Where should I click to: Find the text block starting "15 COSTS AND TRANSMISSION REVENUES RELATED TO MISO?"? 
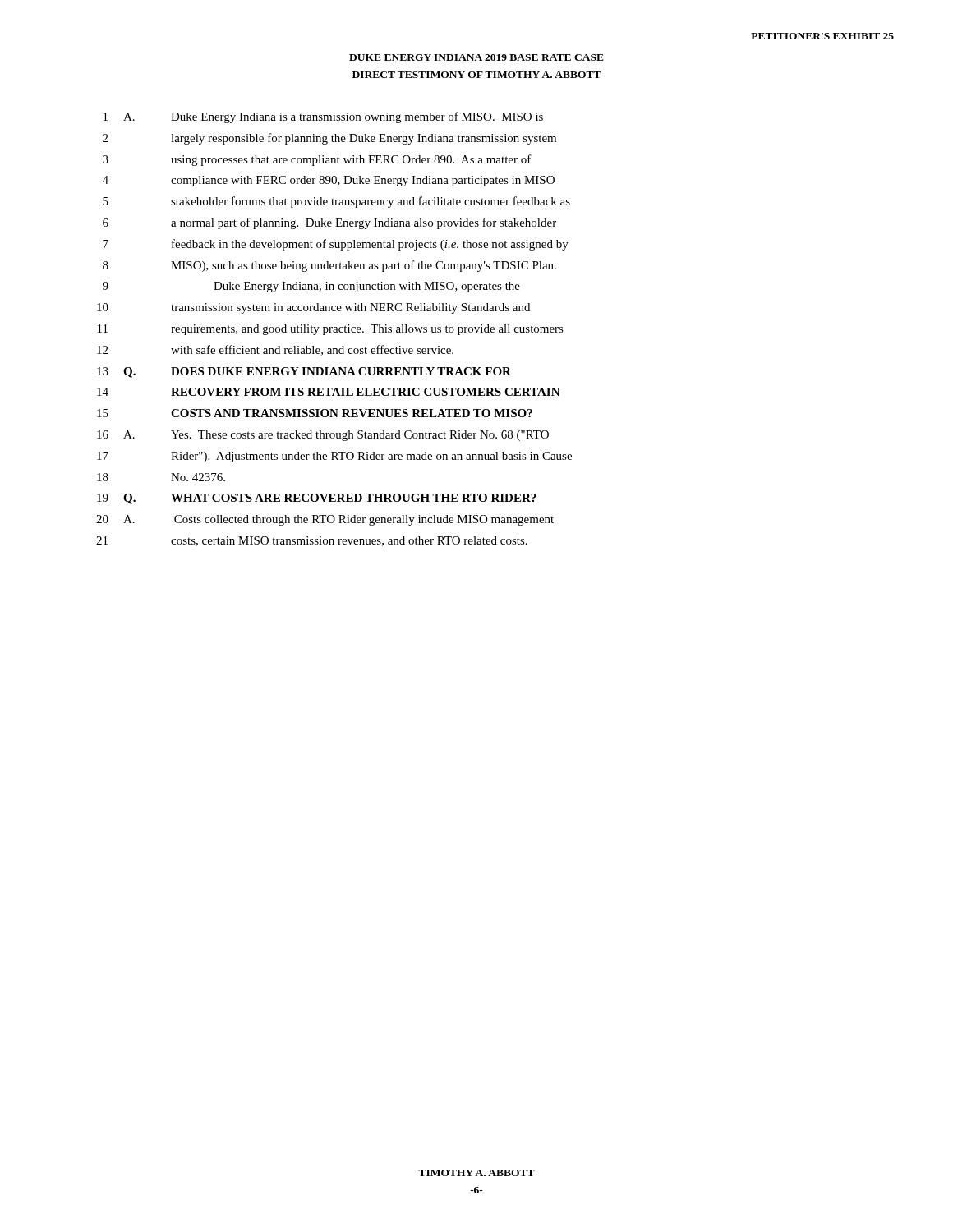pyautogui.click(x=476, y=414)
